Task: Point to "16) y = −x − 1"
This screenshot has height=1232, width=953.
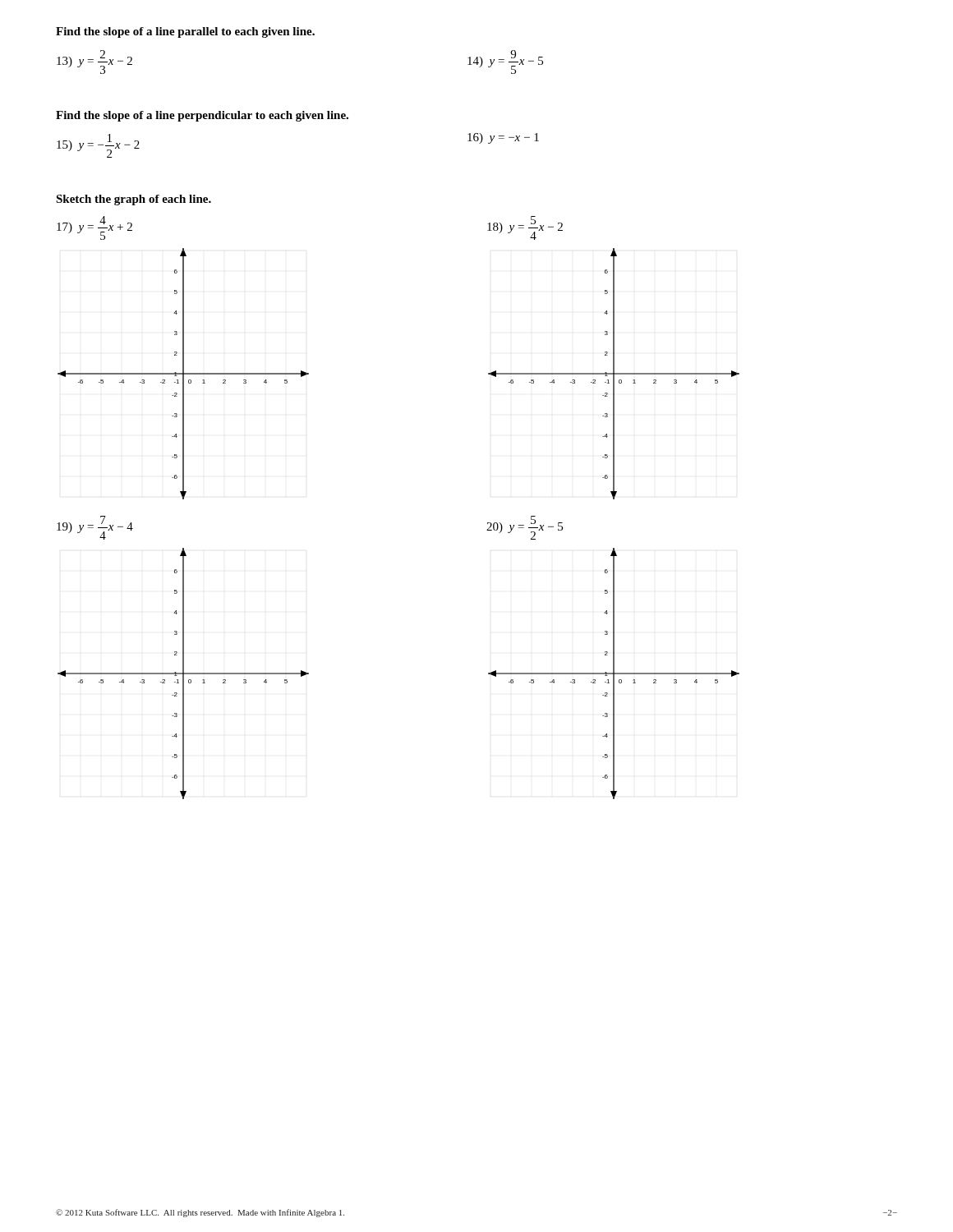Action: tap(503, 137)
